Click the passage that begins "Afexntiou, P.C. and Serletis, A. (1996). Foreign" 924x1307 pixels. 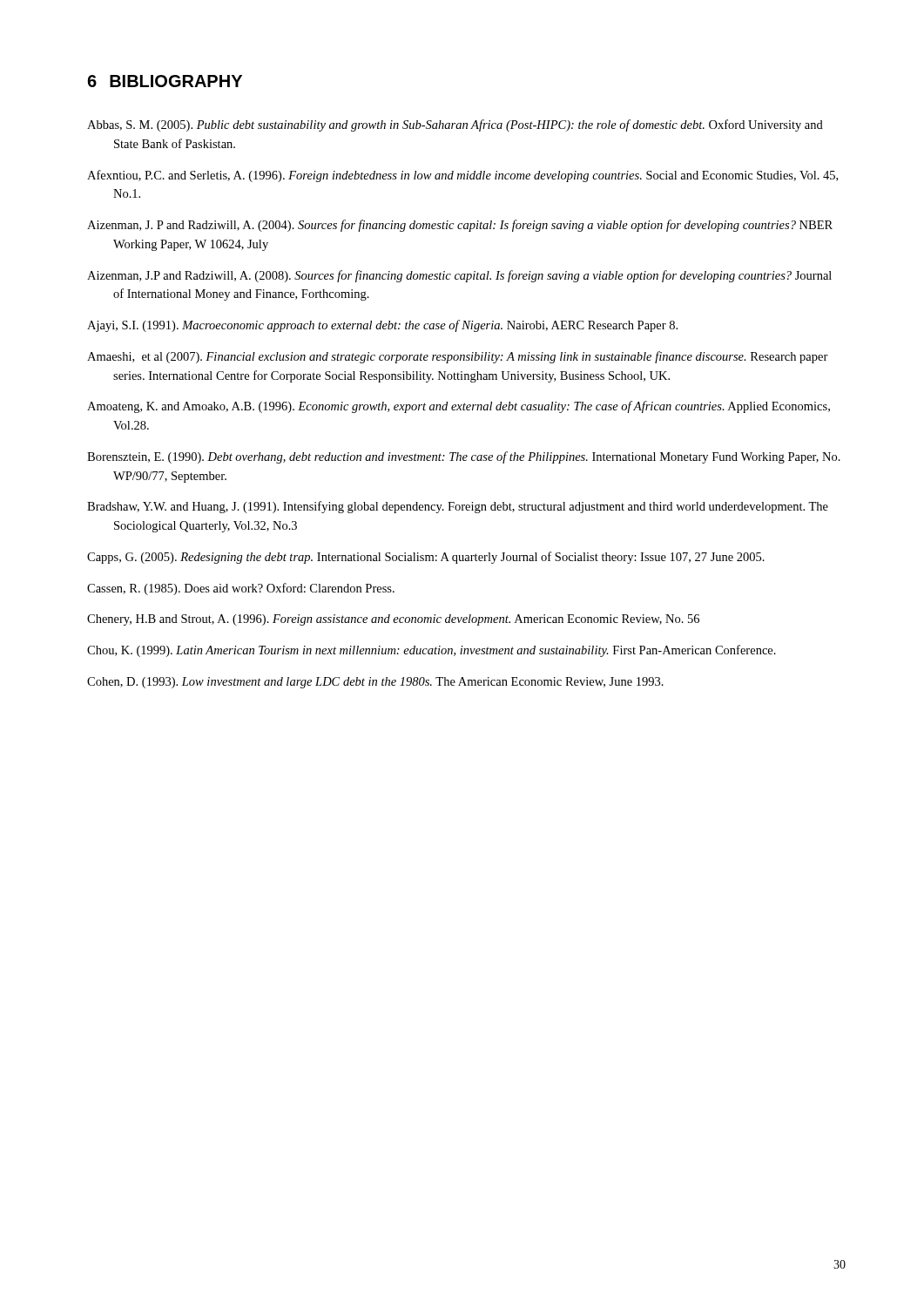[463, 184]
